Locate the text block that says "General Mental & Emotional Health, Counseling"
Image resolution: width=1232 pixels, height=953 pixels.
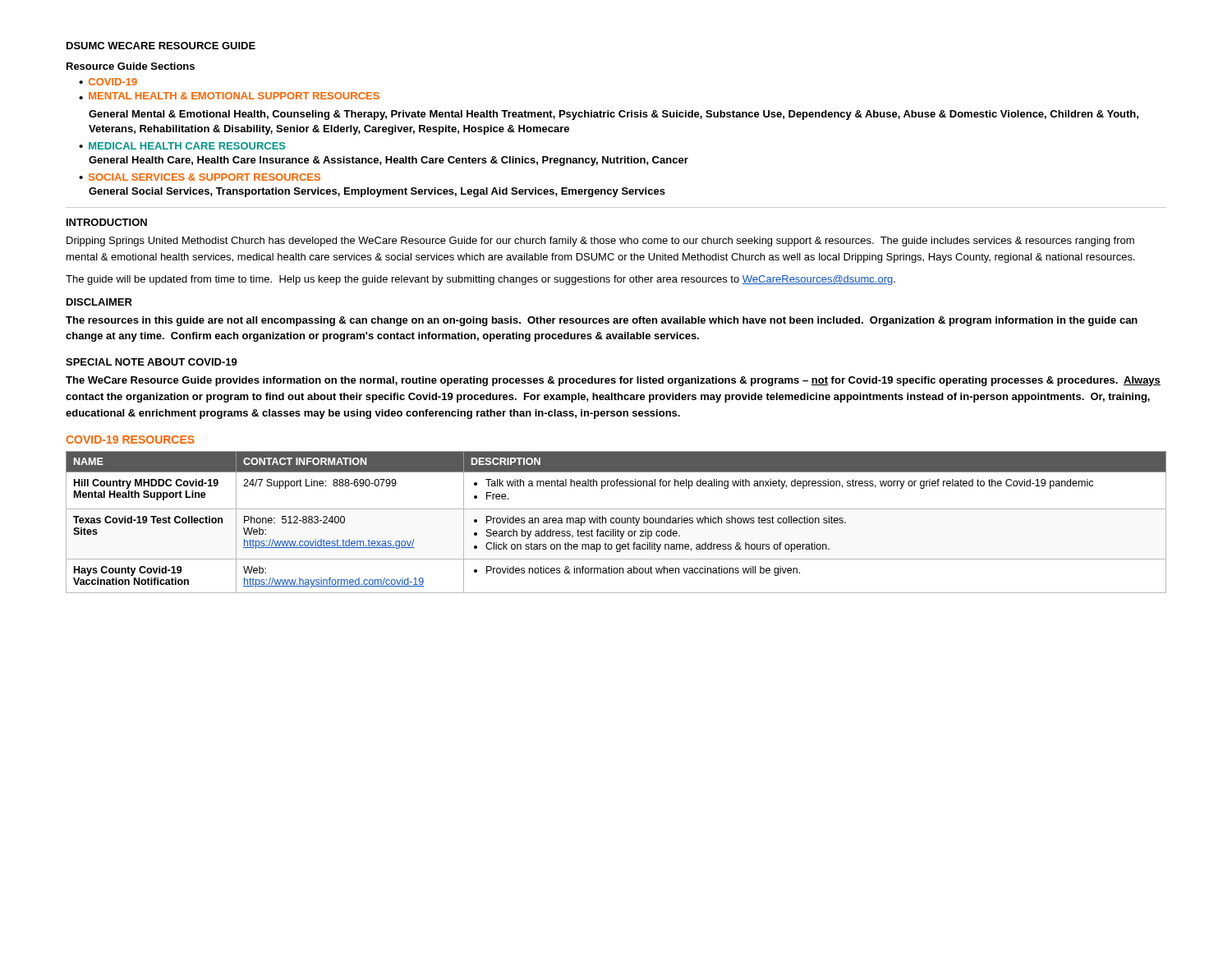(614, 121)
